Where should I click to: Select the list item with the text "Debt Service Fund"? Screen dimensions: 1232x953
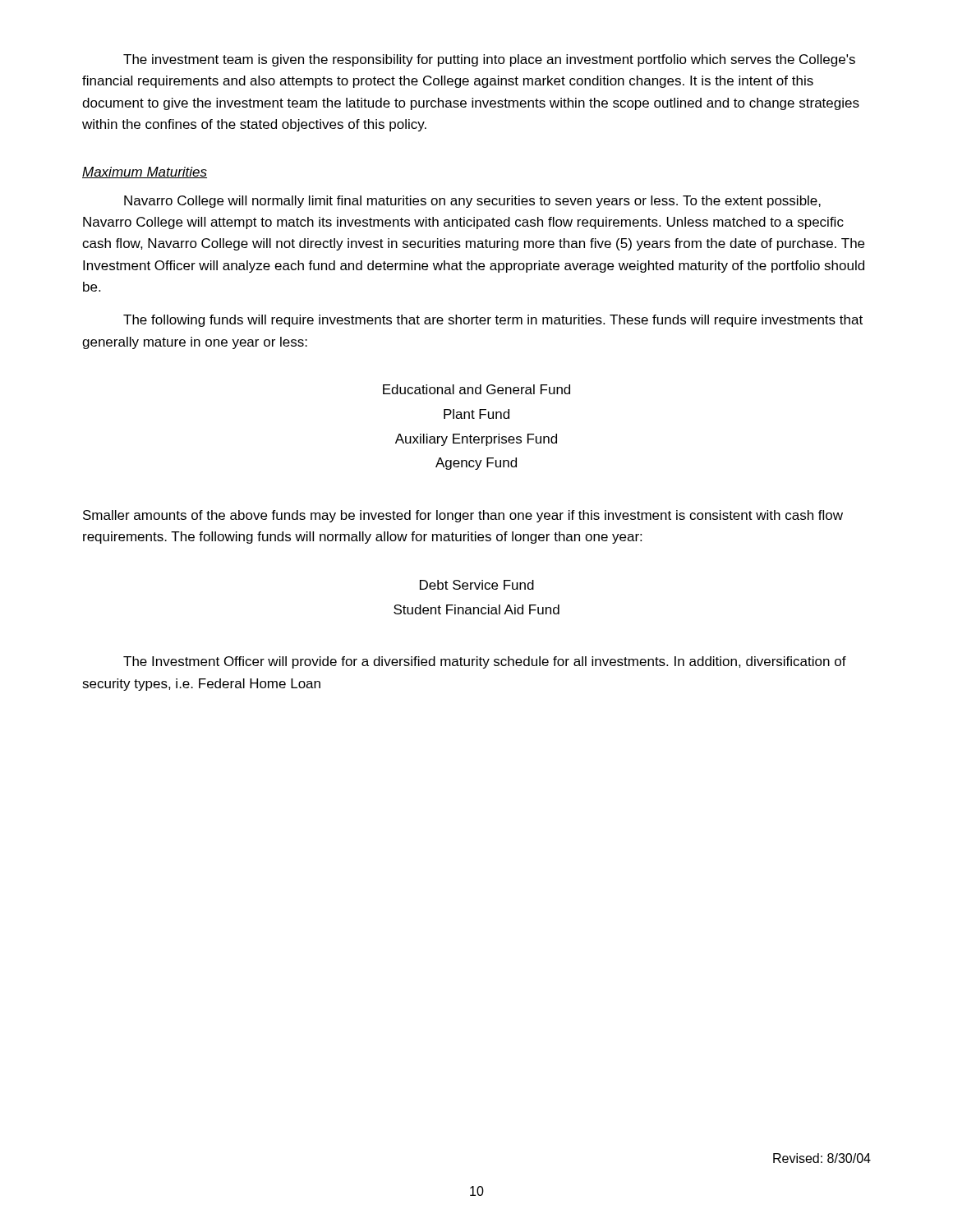click(476, 585)
